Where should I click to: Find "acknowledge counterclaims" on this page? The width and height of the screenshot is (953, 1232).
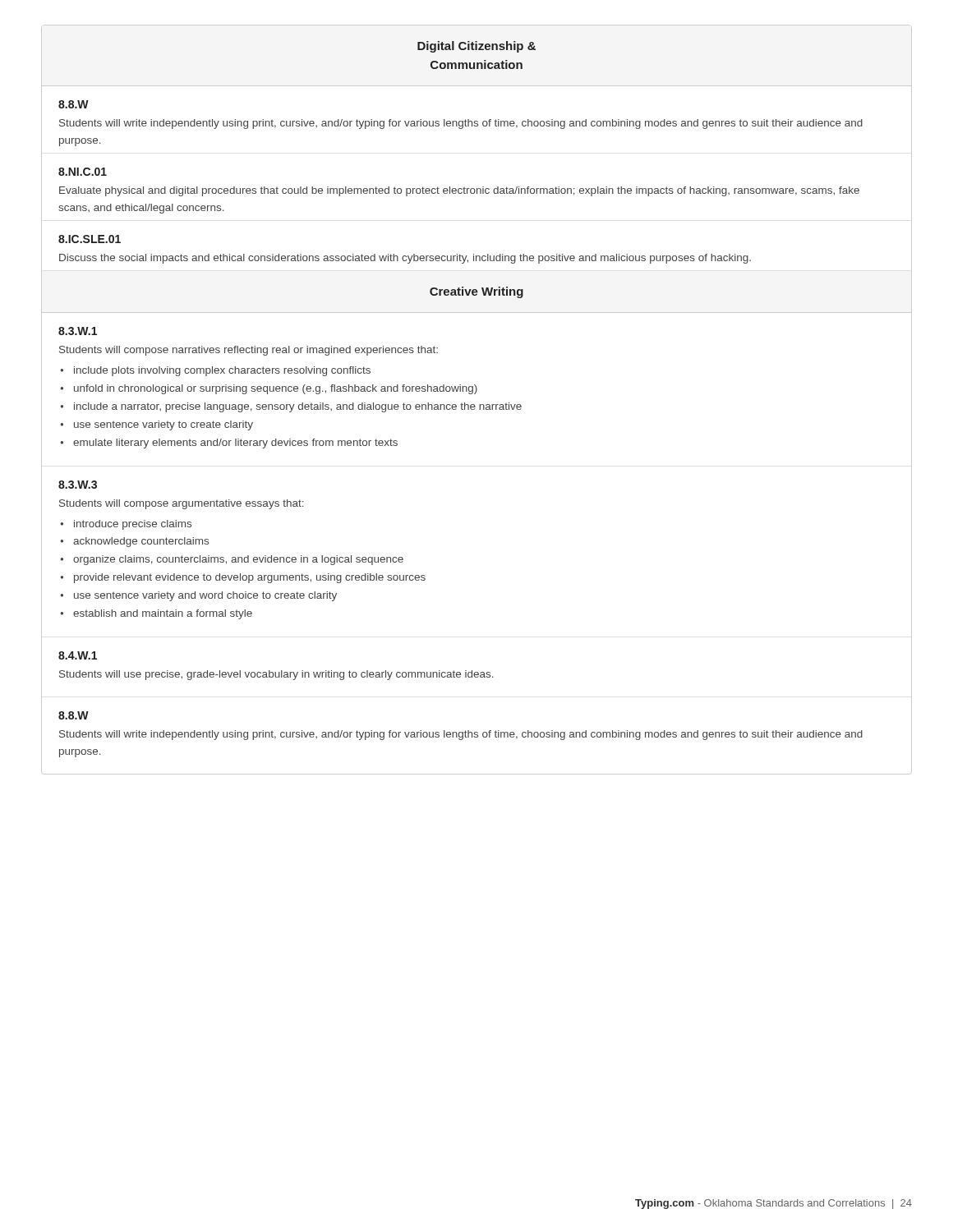[141, 541]
